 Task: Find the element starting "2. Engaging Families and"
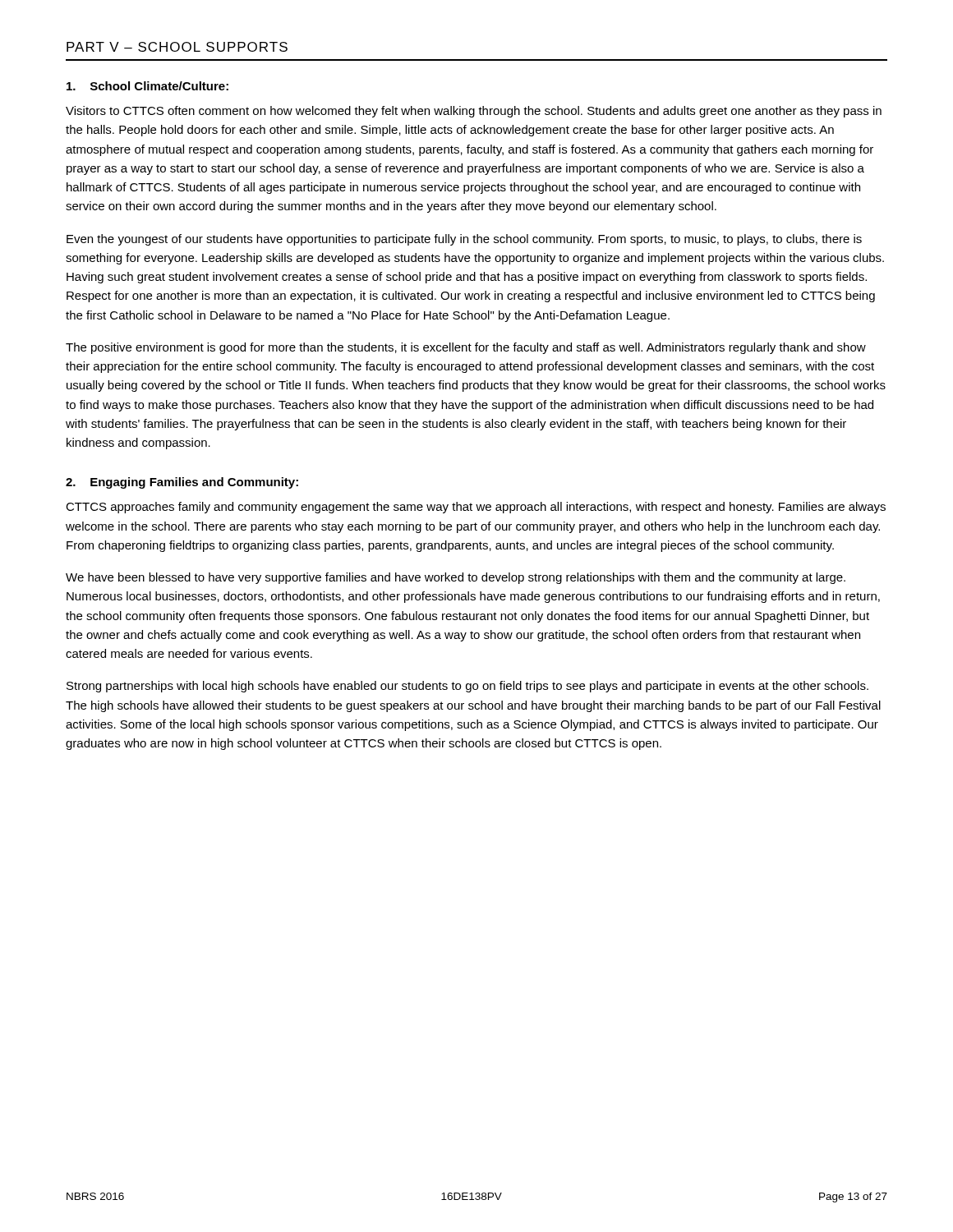[182, 482]
